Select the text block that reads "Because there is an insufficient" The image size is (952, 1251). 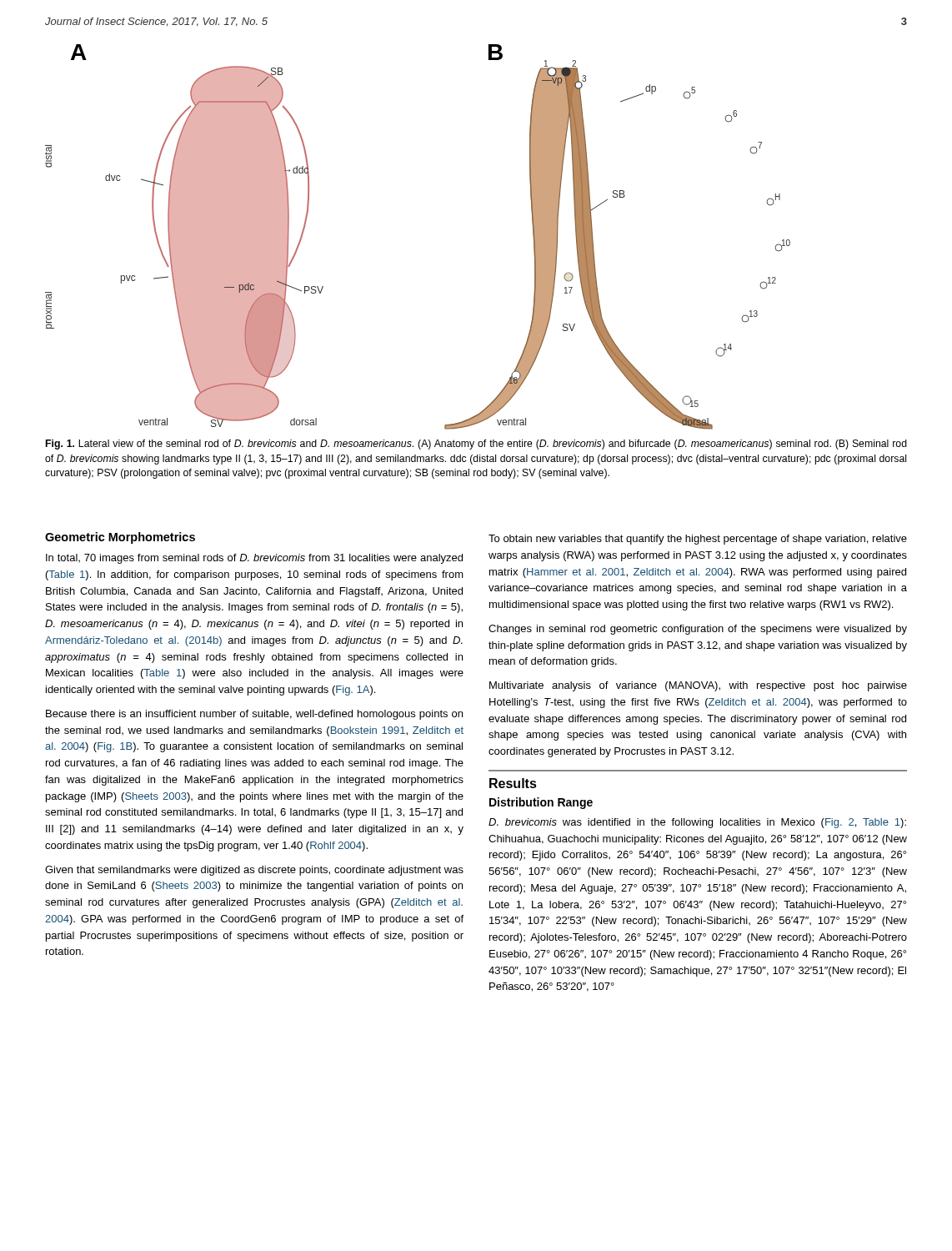click(x=254, y=779)
